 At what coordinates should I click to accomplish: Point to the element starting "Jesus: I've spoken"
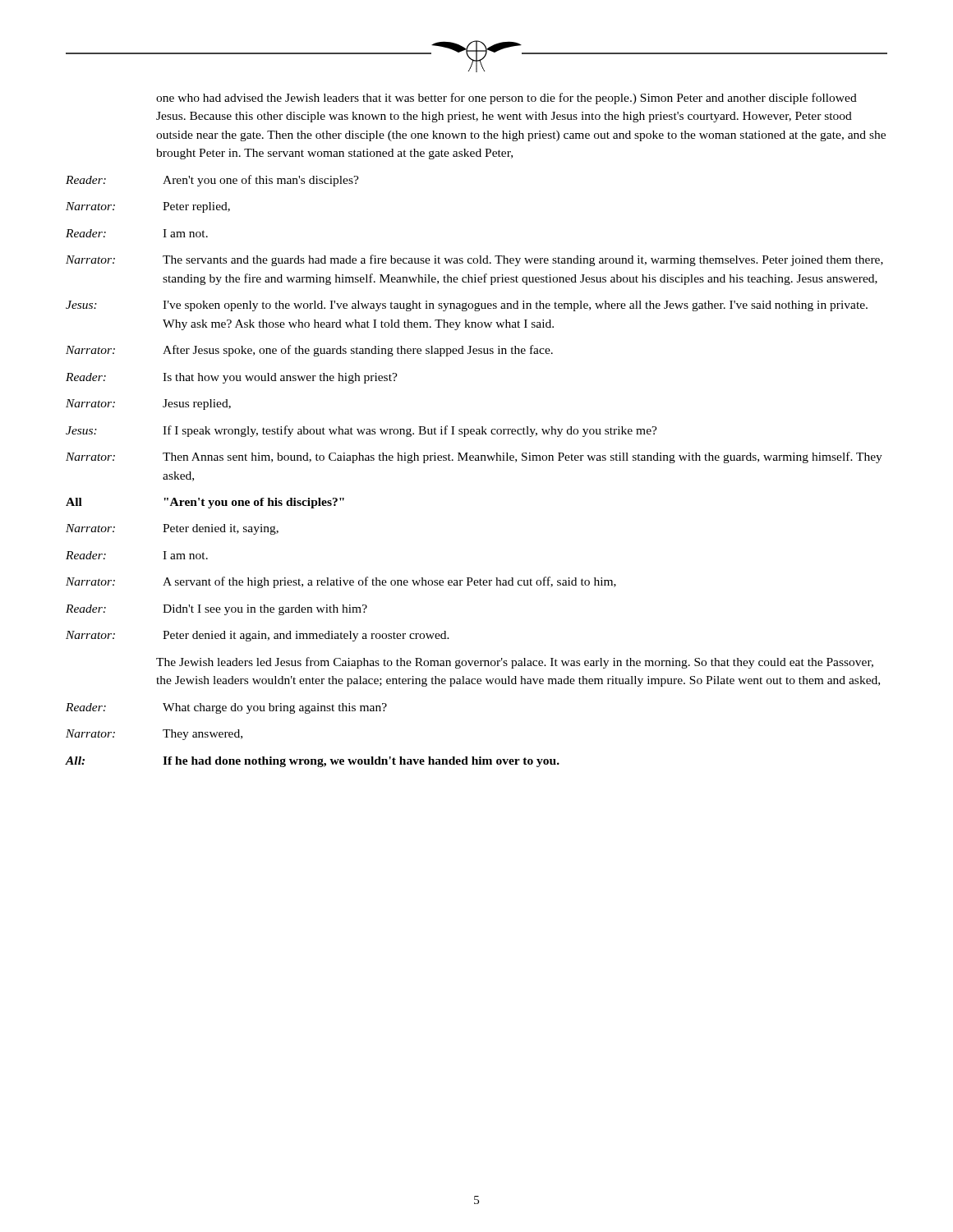[x=476, y=314]
